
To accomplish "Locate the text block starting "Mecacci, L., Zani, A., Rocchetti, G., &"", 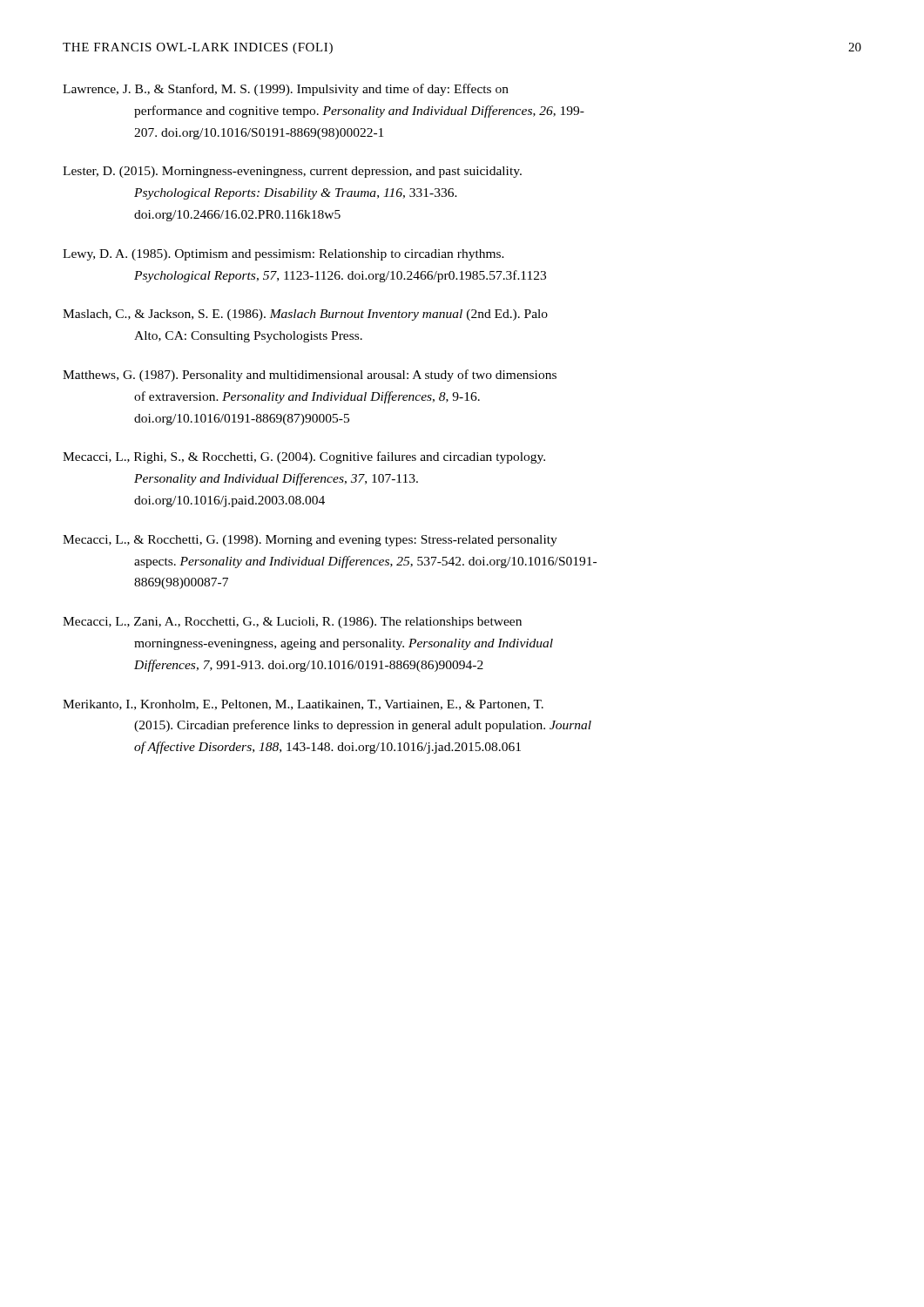I will [462, 643].
